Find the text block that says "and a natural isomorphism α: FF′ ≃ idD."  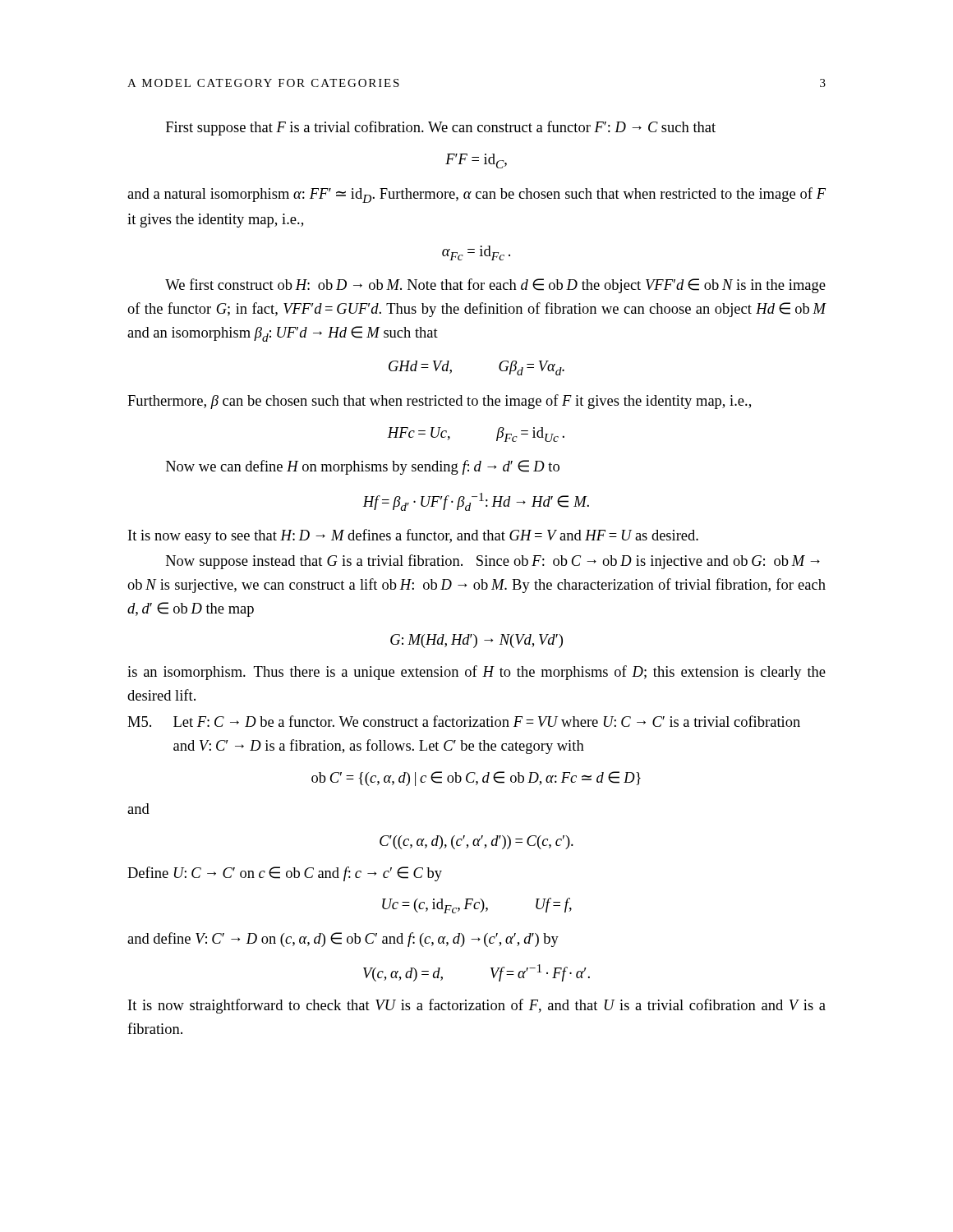click(x=476, y=207)
